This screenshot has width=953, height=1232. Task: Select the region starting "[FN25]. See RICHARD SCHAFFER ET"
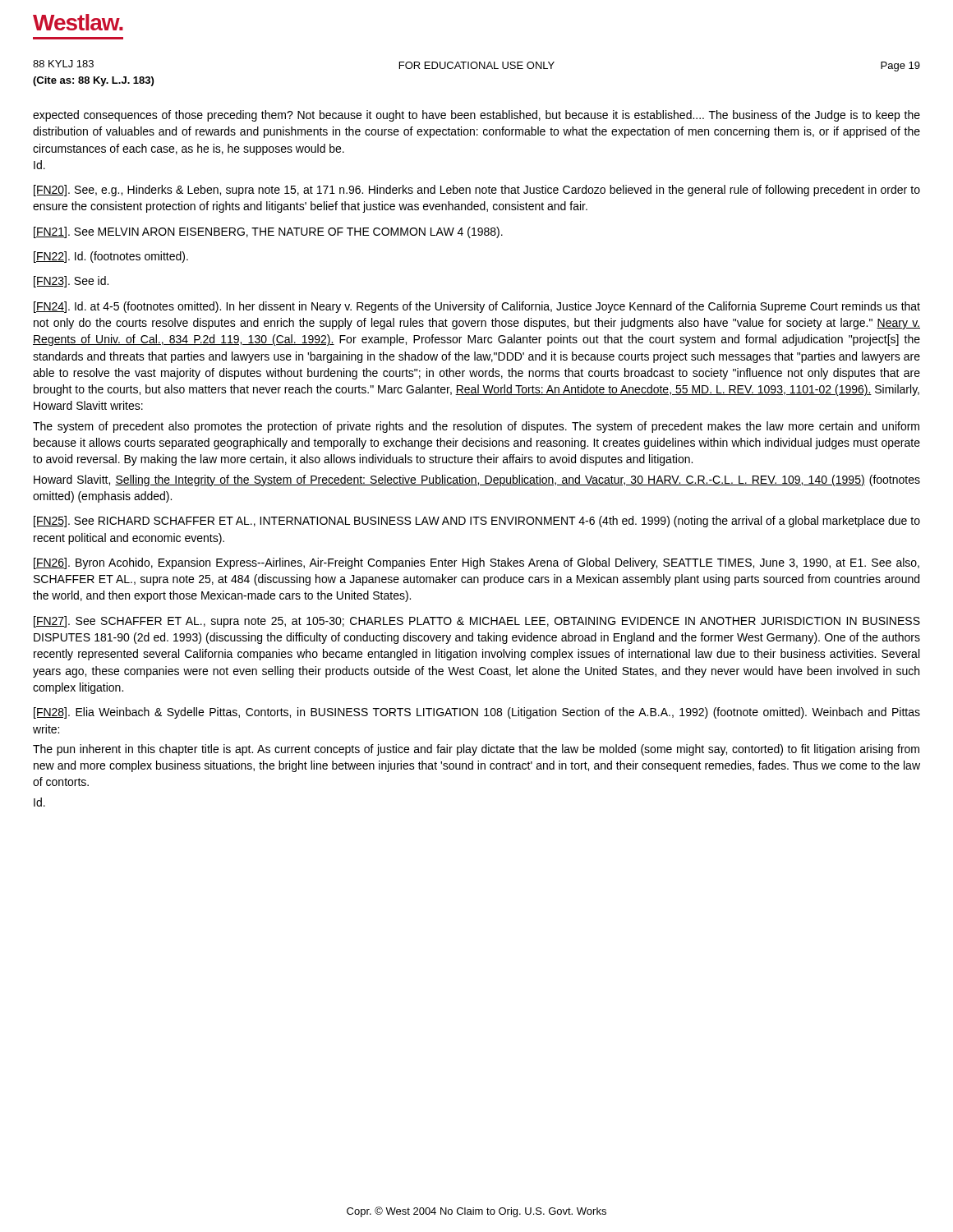click(476, 529)
